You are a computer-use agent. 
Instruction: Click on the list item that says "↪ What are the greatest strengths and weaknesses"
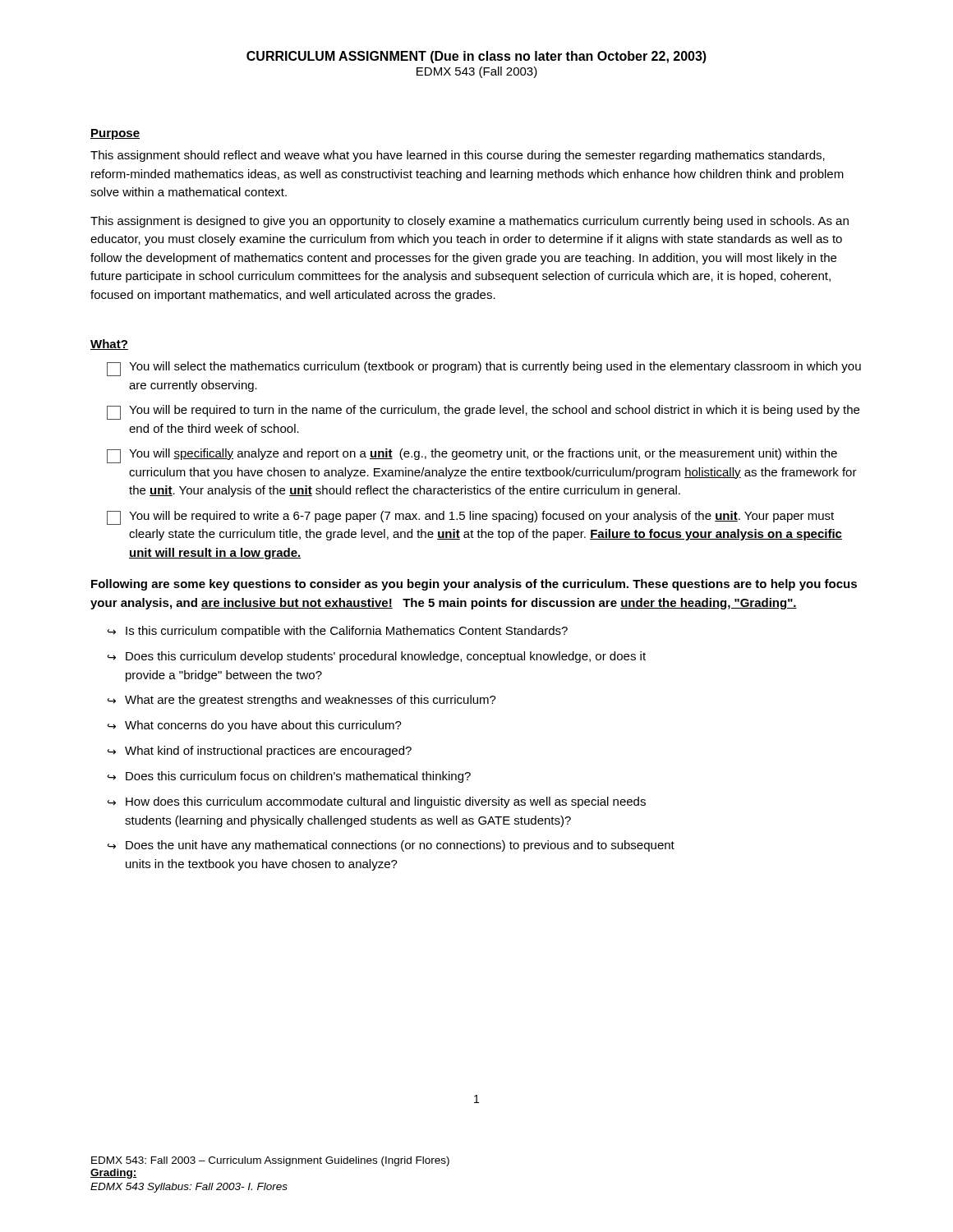(485, 700)
